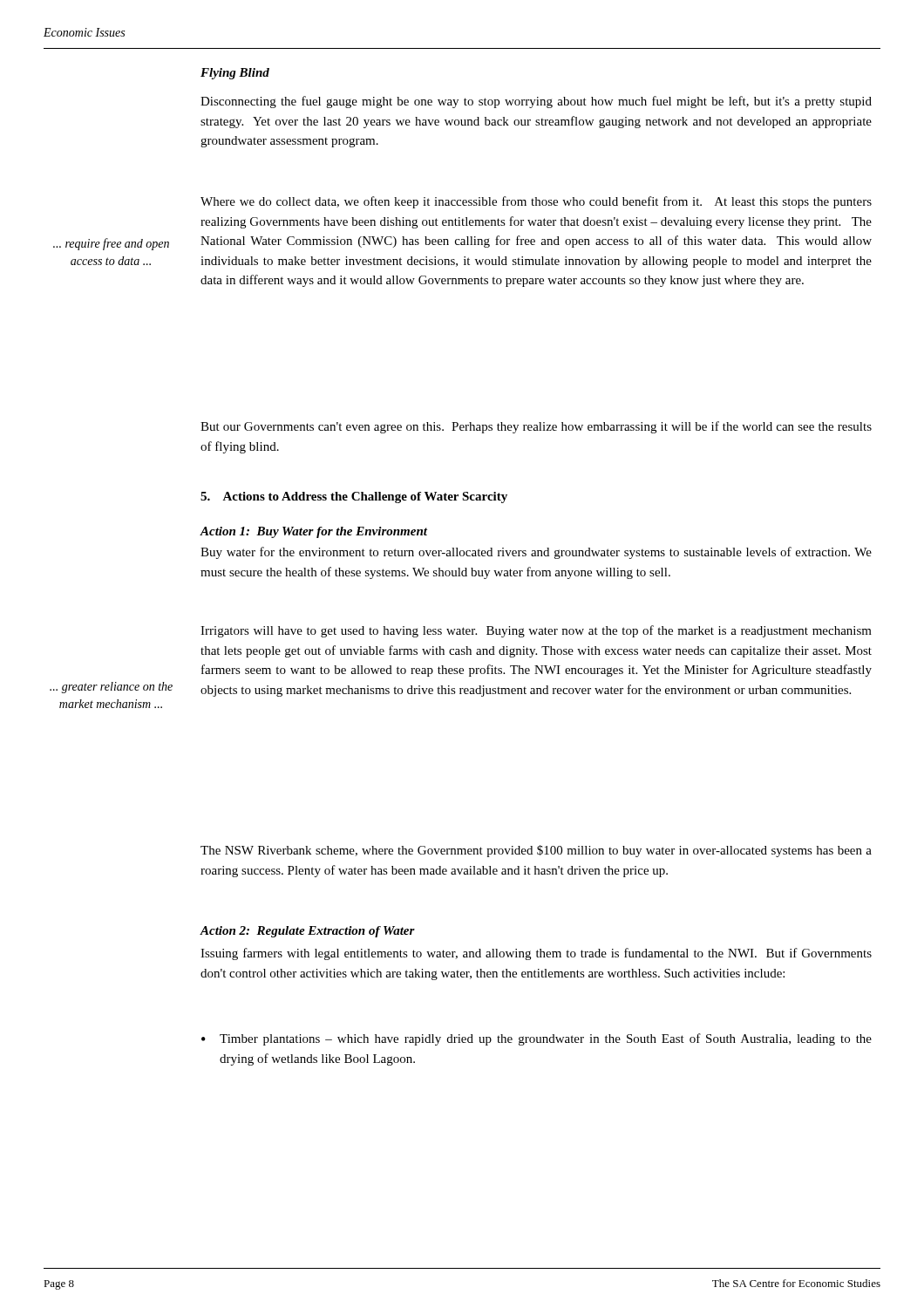Find the text block containing "Buy water for the"
Screen dimensions: 1308x924
[x=536, y=562]
